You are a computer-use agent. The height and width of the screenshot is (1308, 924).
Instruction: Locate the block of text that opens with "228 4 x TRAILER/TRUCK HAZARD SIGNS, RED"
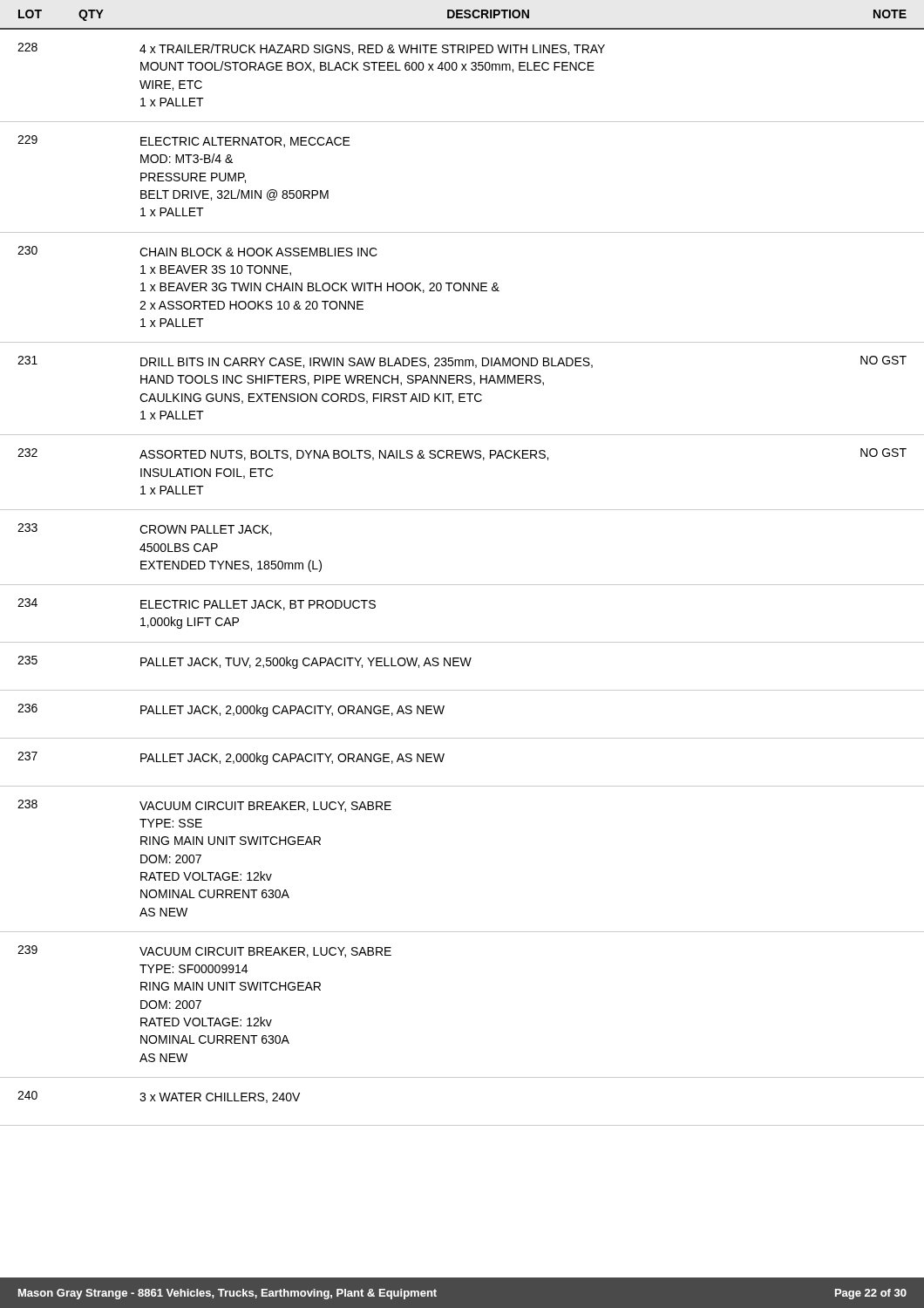point(427,76)
